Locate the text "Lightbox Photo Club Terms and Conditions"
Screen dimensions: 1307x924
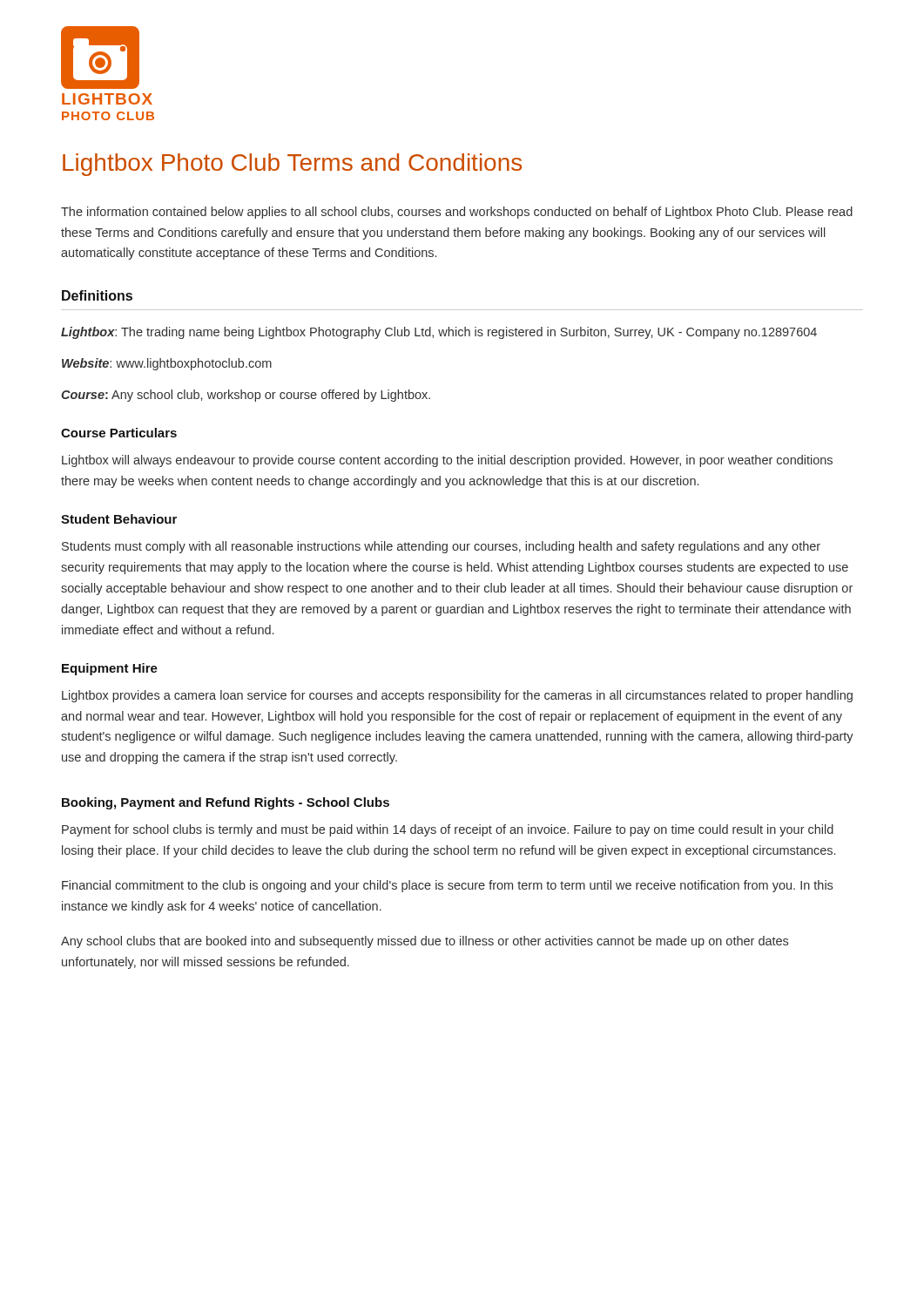coord(292,163)
